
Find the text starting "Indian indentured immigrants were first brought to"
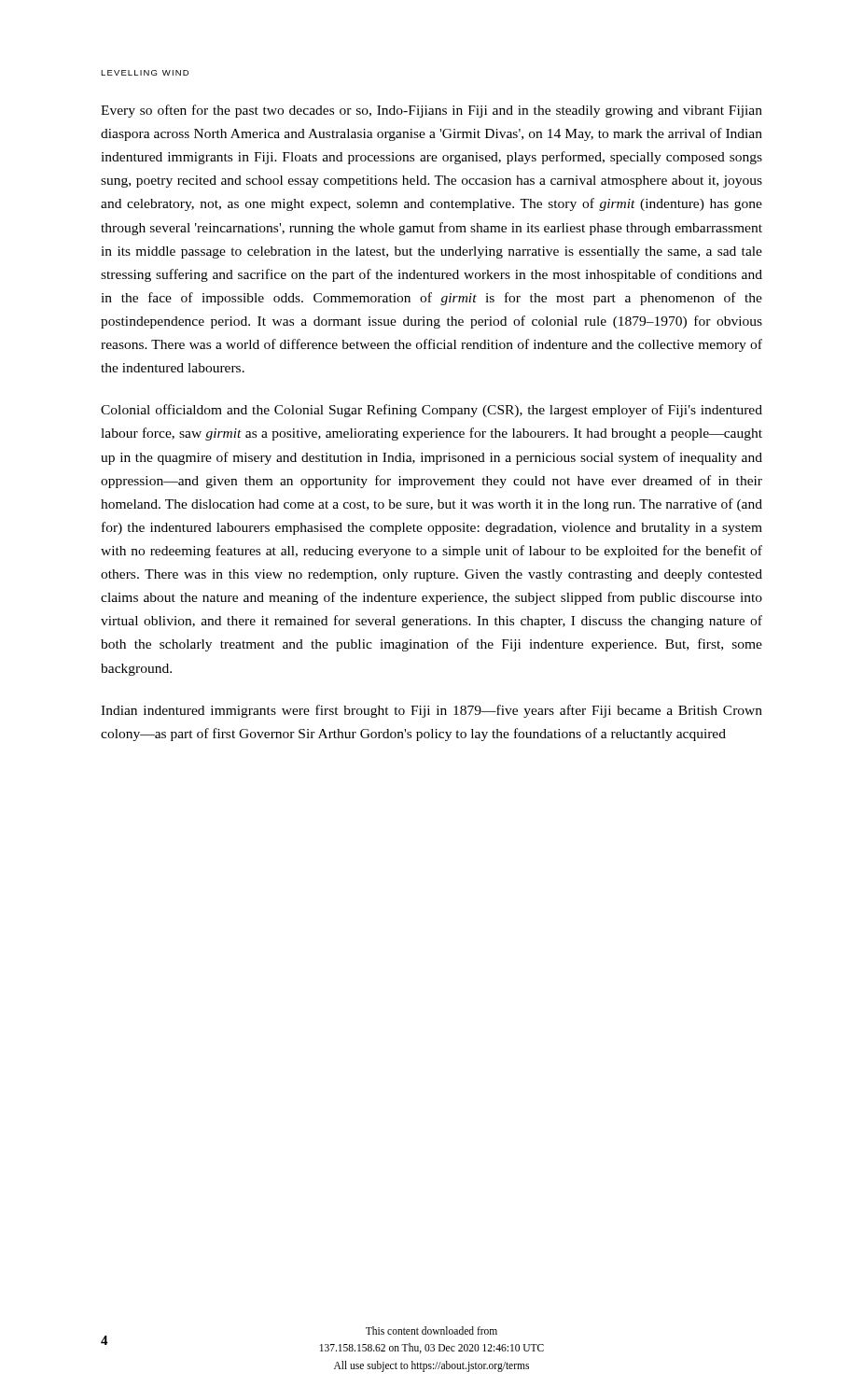point(432,721)
